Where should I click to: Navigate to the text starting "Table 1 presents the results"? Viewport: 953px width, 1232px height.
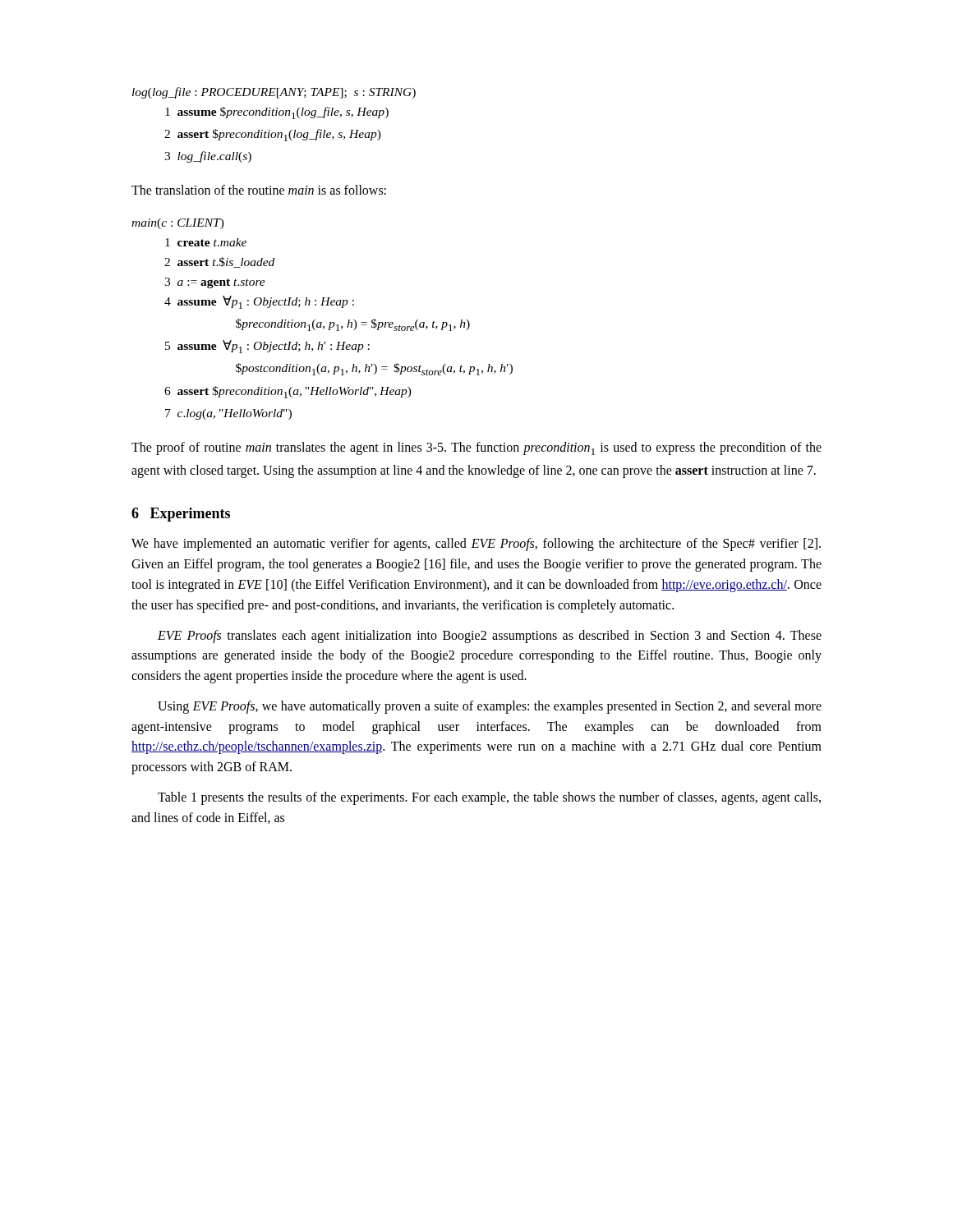coord(476,808)
